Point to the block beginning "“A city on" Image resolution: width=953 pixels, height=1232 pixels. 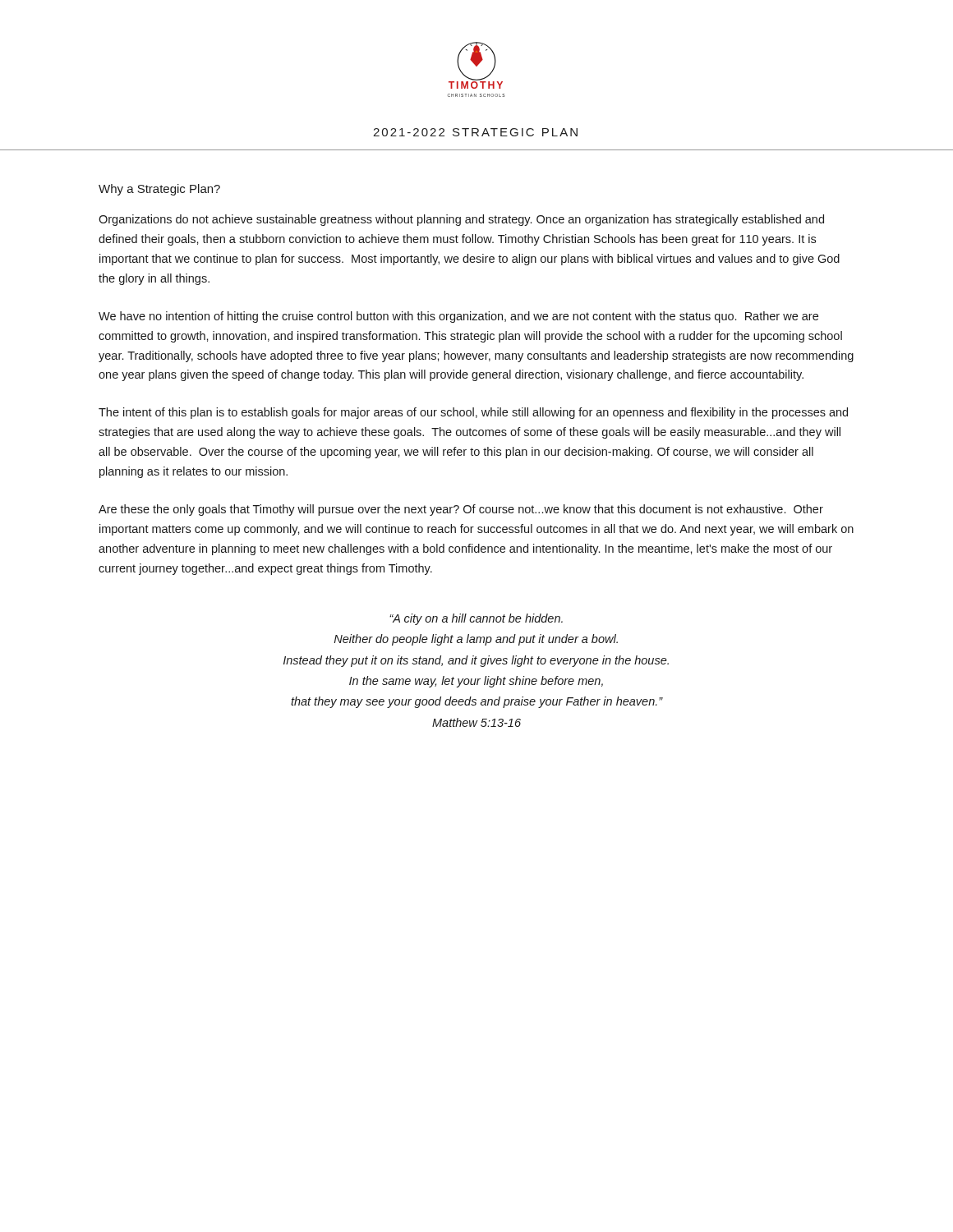[x=476, y=671]
